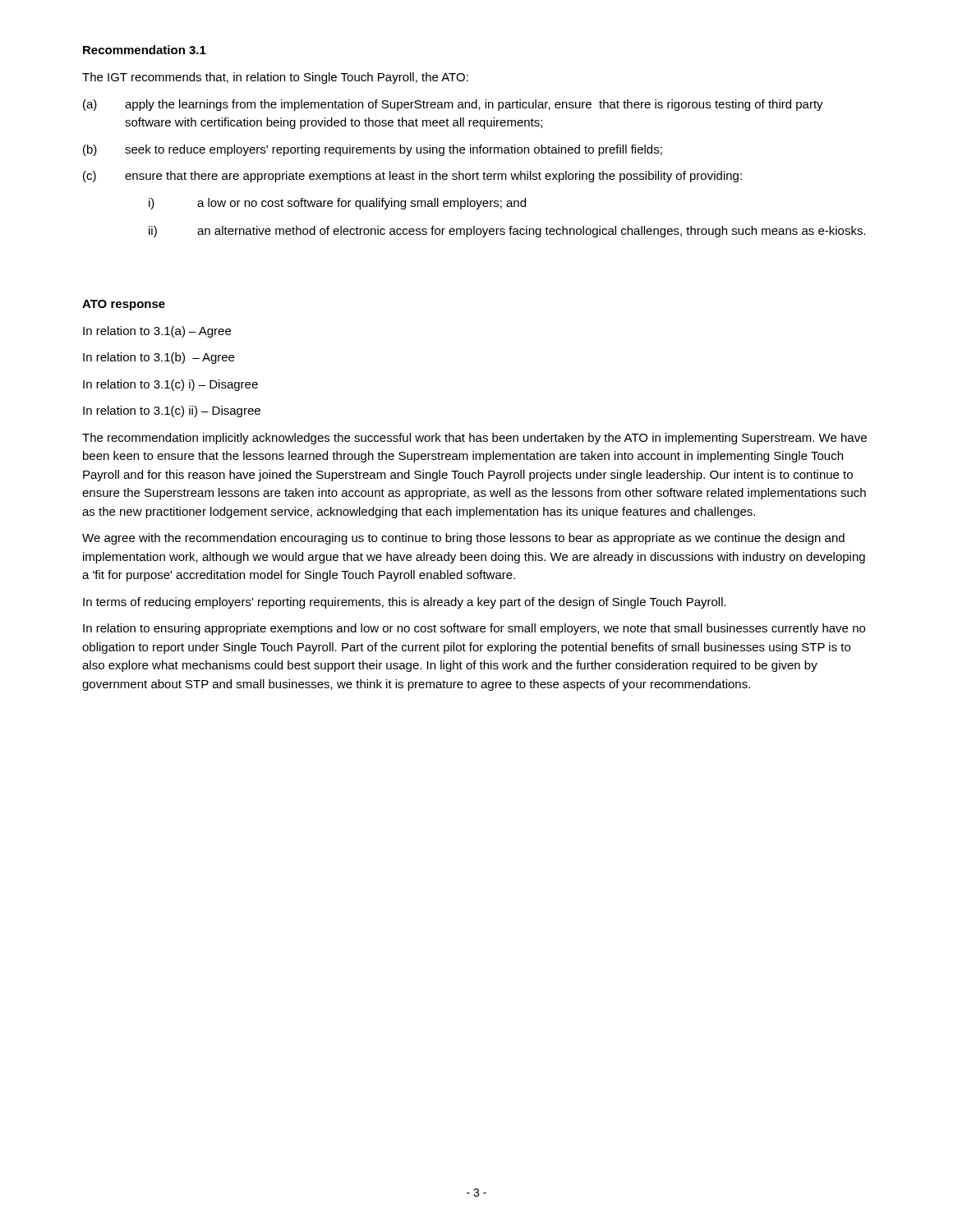Image resolution: width=953 pixels, height=1232 pixels.
Task: Find the passage starting "ii) an alternative"
Action: click(x=509, y=231)
